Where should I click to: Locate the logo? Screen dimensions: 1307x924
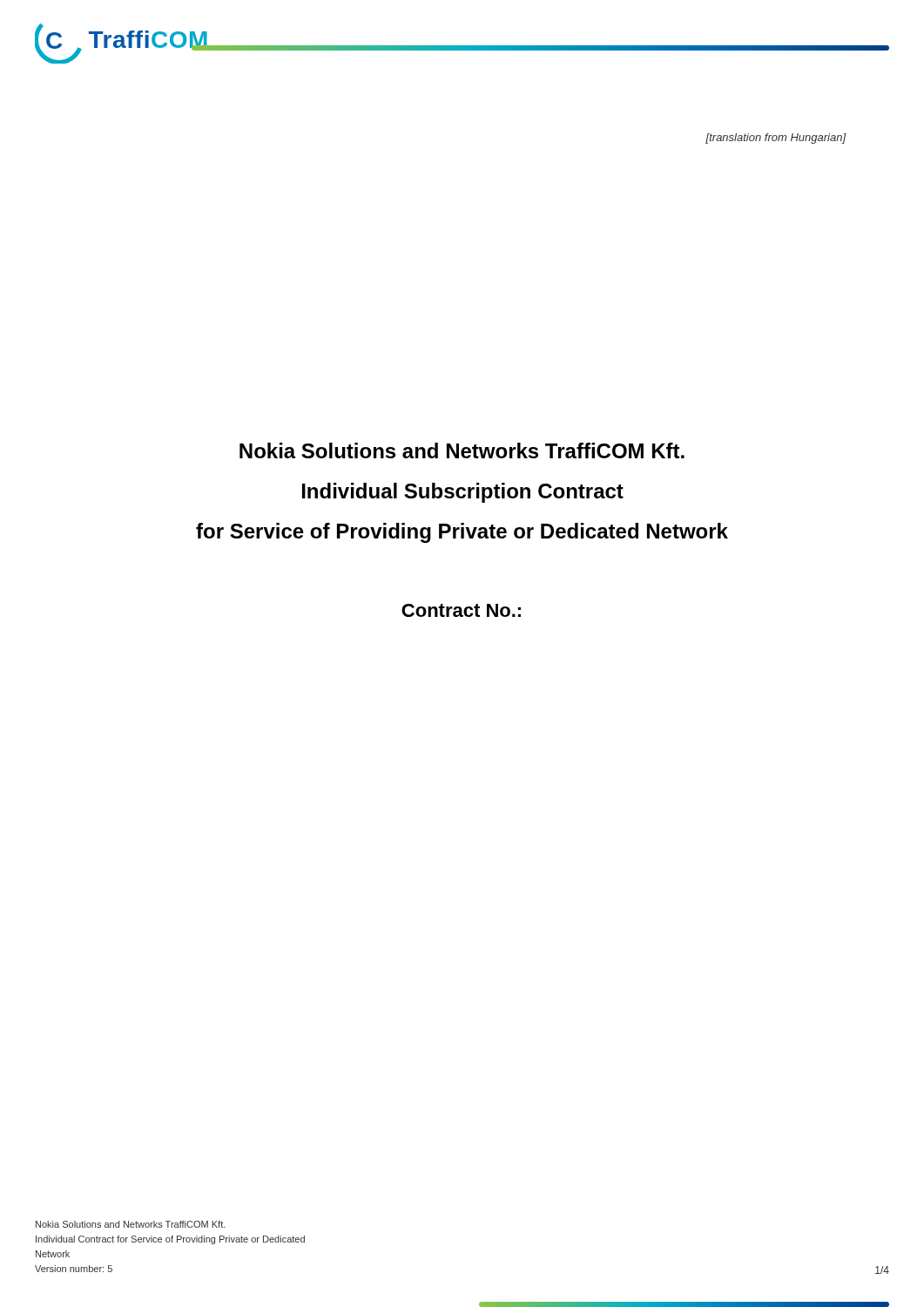[122, 40]
